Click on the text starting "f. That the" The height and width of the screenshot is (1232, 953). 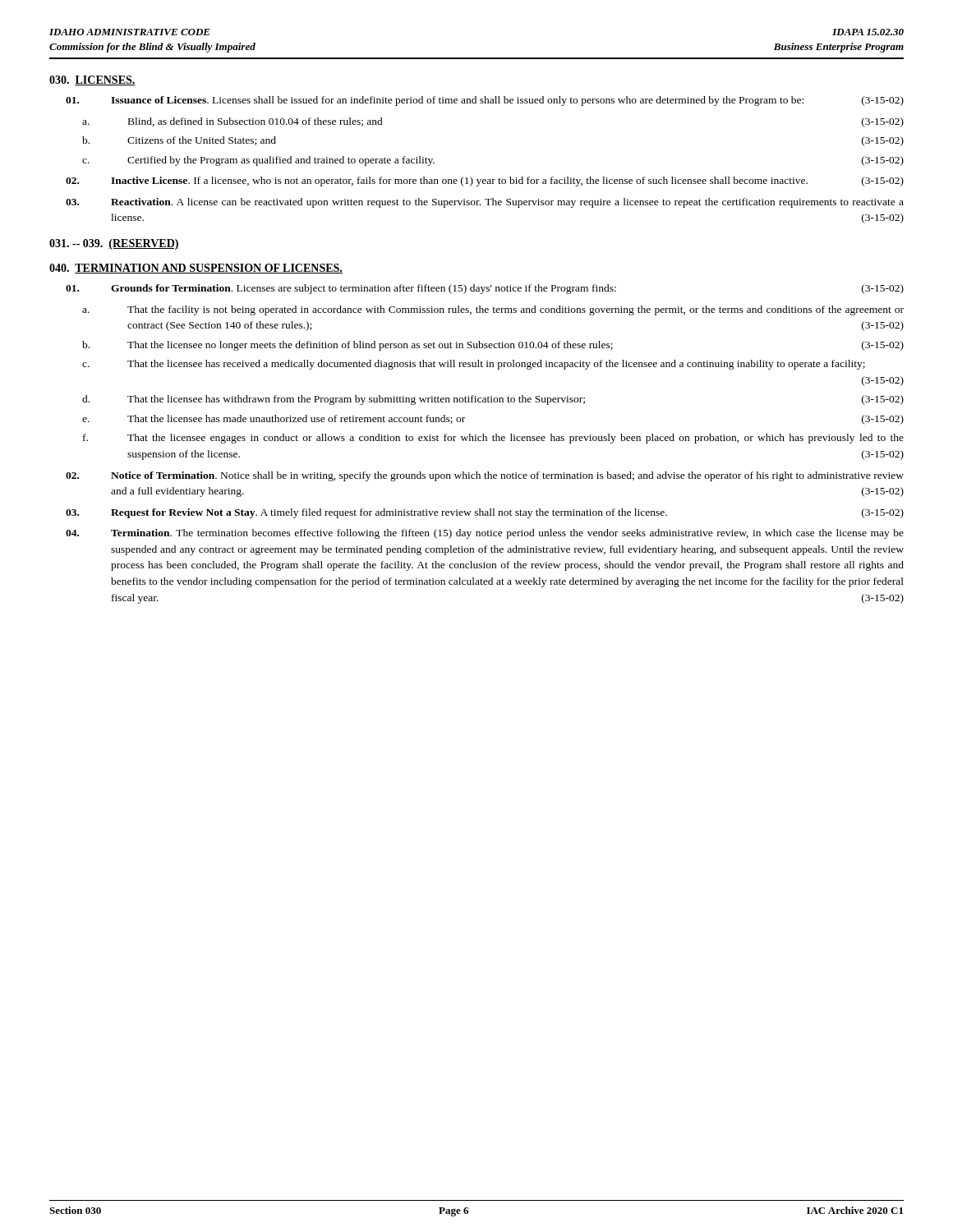tap(476, 446)
